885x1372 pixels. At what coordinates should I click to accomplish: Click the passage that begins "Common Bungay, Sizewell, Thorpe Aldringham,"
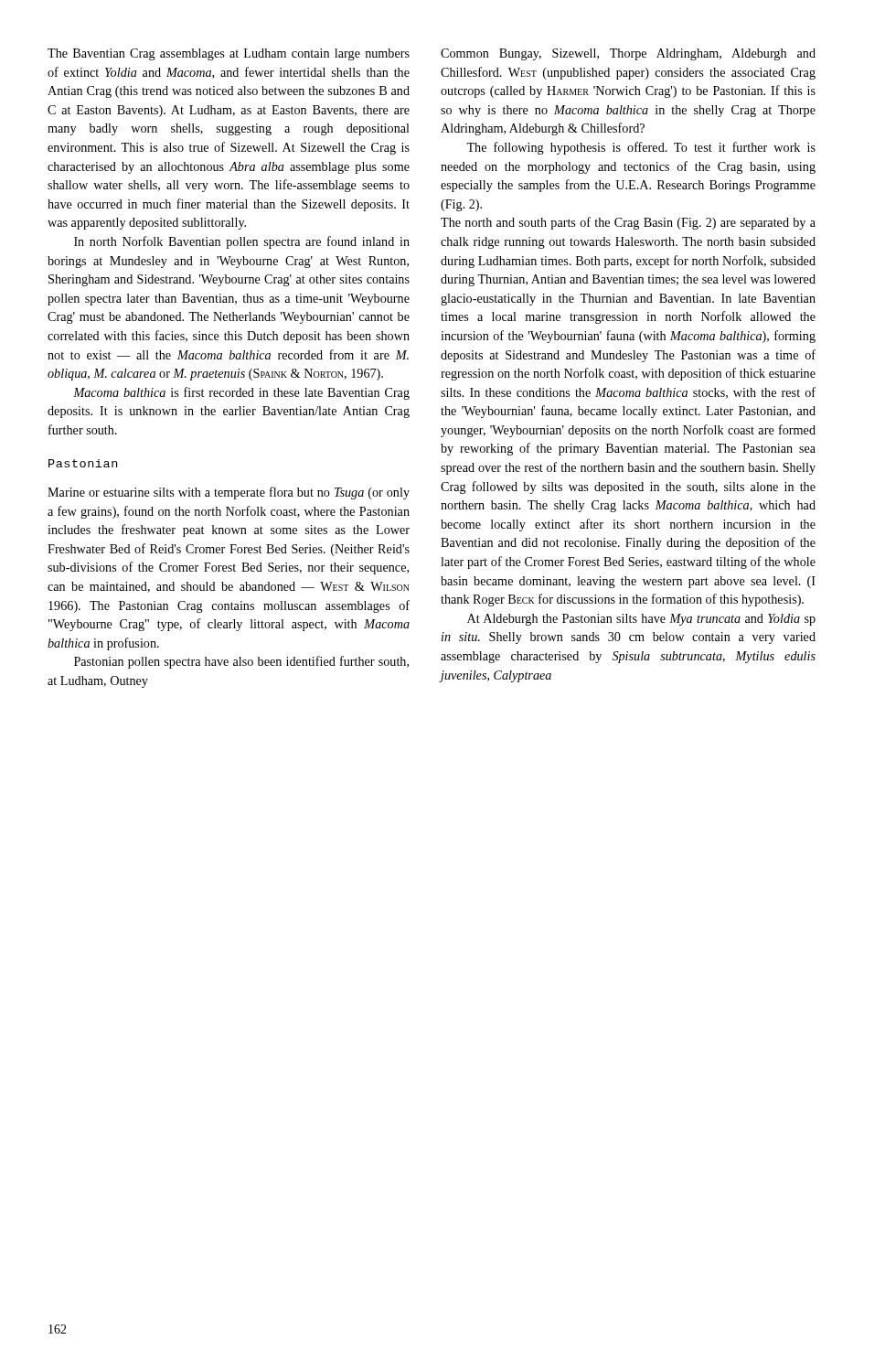click(x=628, y=91)
